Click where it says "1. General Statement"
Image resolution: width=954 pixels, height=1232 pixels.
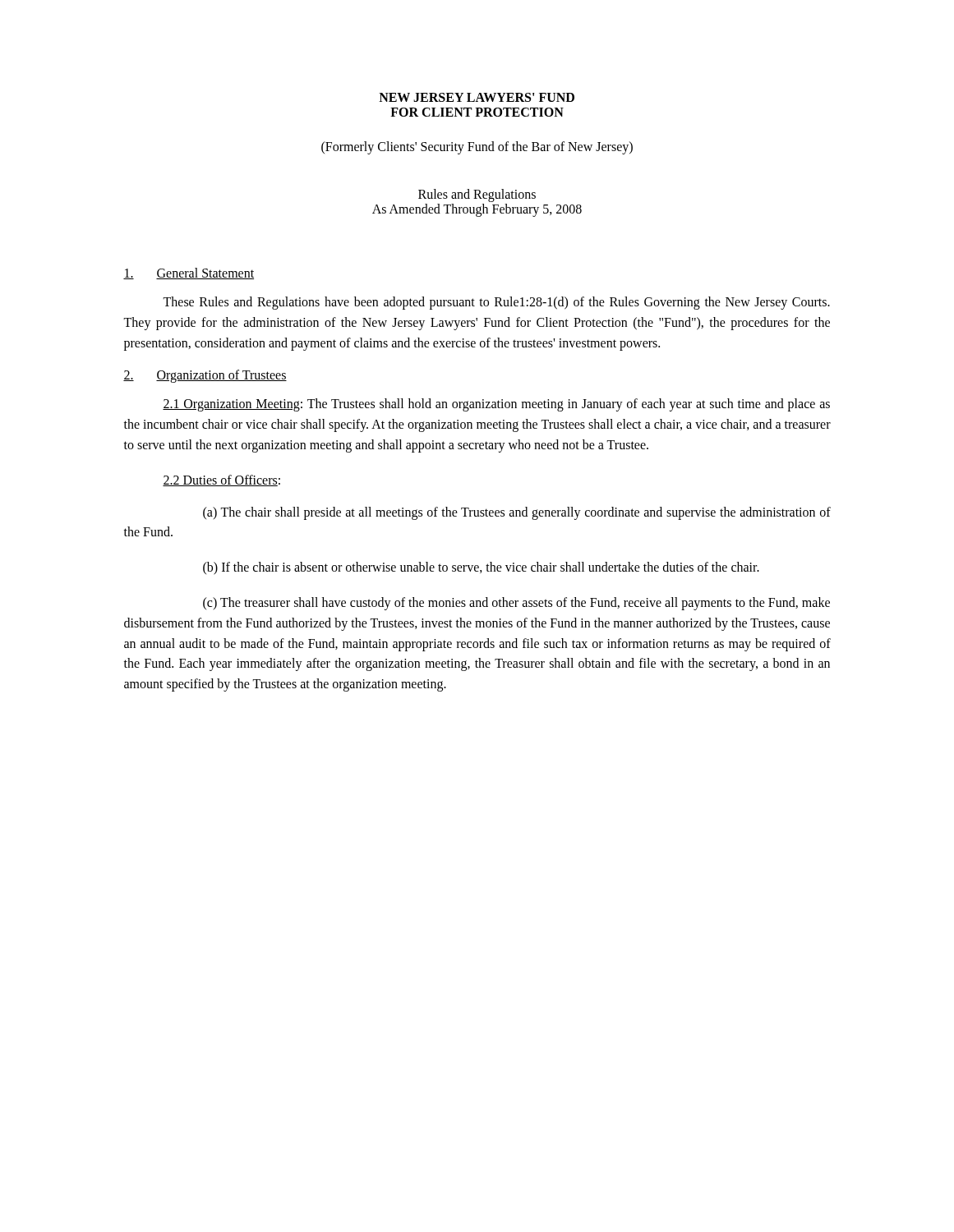pos(189,274)
